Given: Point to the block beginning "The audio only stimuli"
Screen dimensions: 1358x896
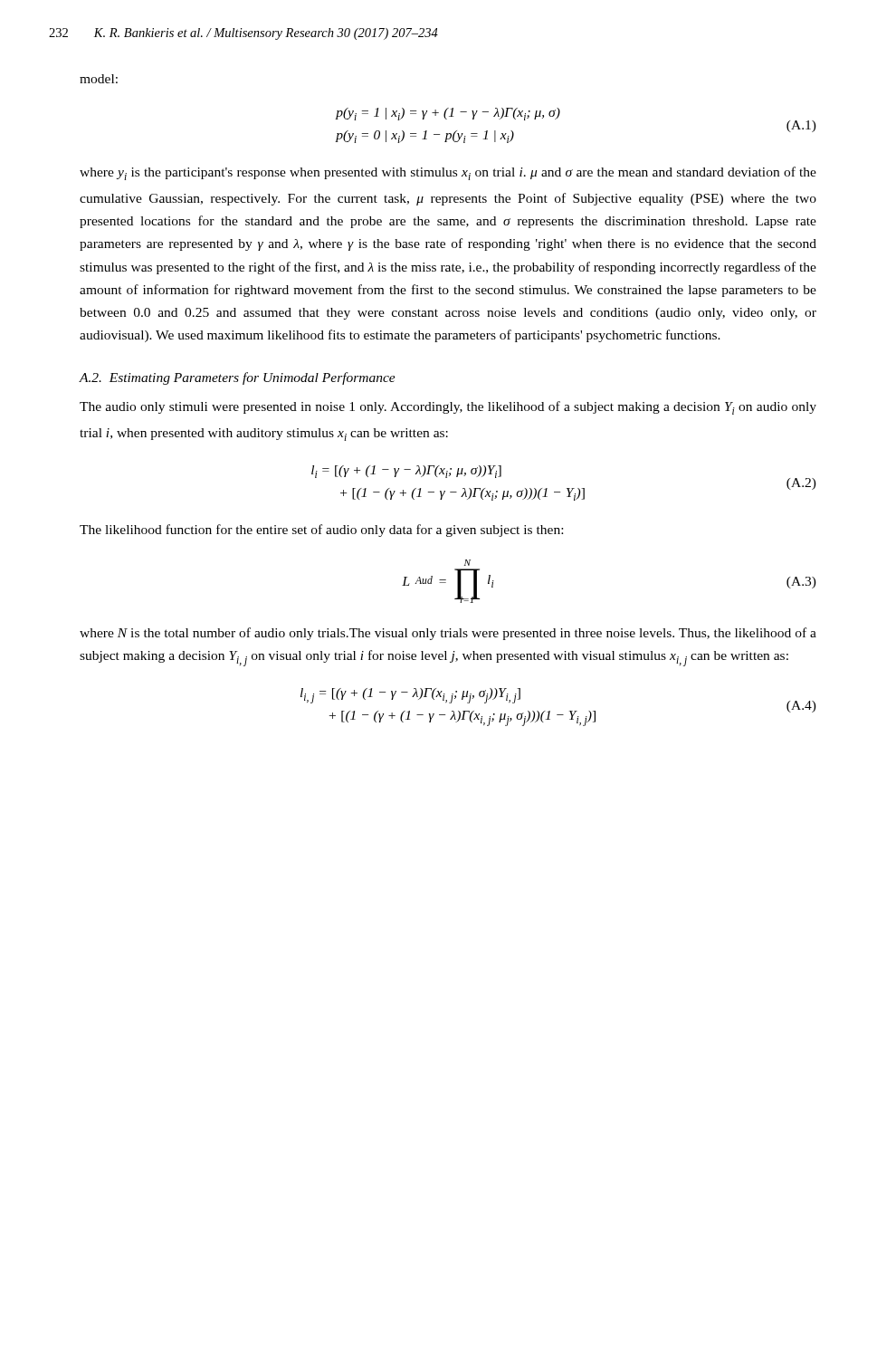Looking at the screenshot, I should click(x=448, y=421).
